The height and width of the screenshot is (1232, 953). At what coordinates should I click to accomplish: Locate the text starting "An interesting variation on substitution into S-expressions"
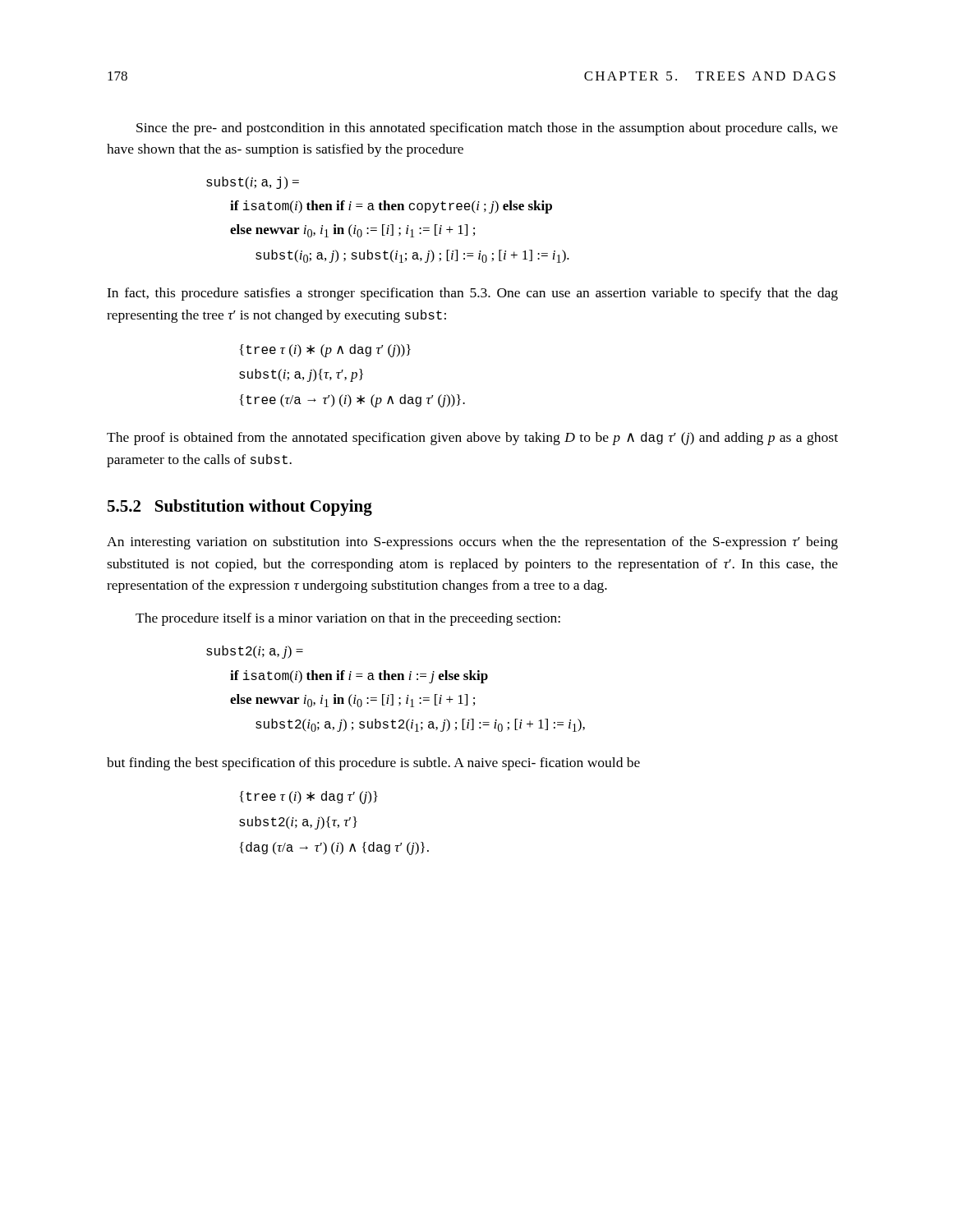(472, 580)
